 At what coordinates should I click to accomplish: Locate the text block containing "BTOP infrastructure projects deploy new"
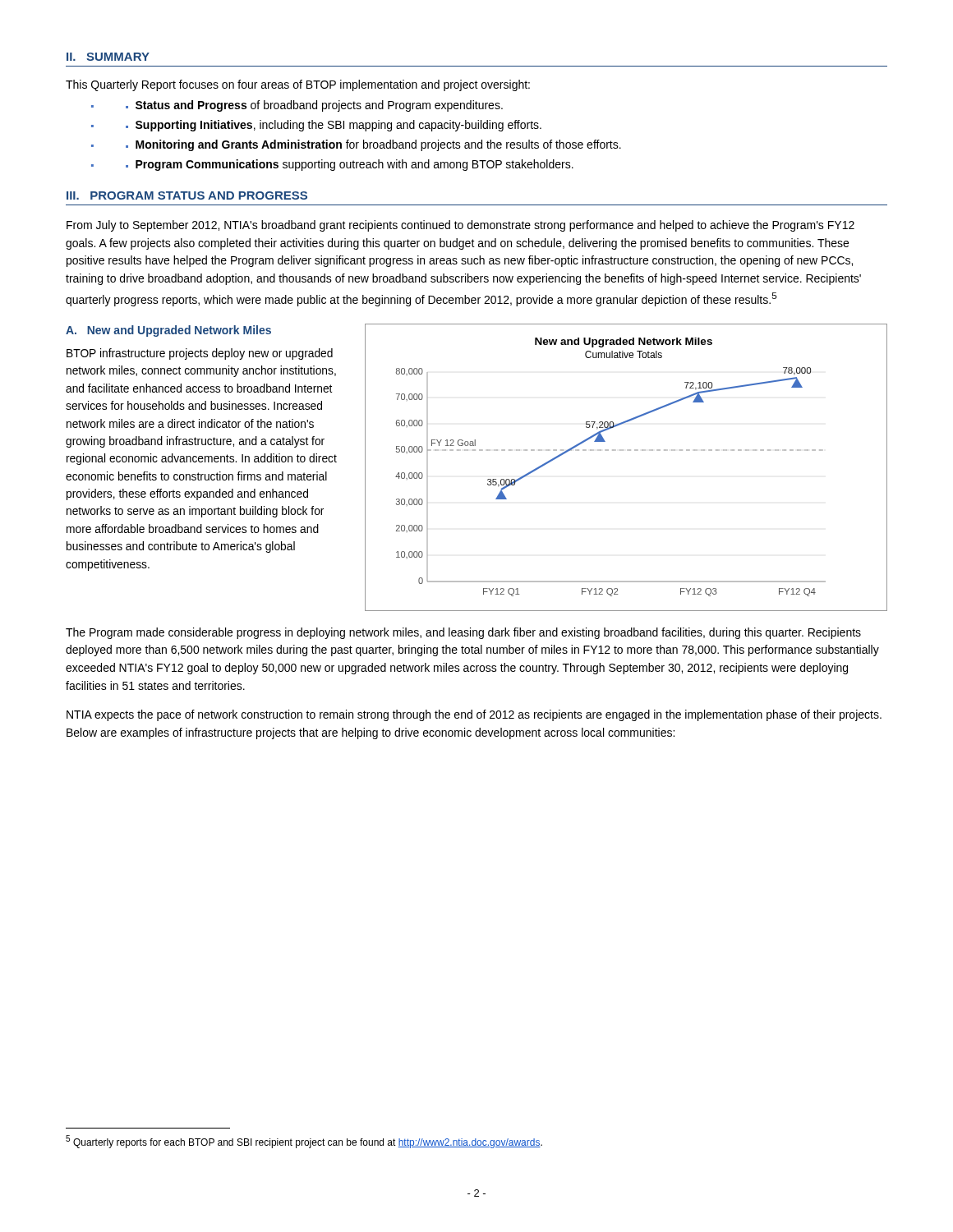201,459
